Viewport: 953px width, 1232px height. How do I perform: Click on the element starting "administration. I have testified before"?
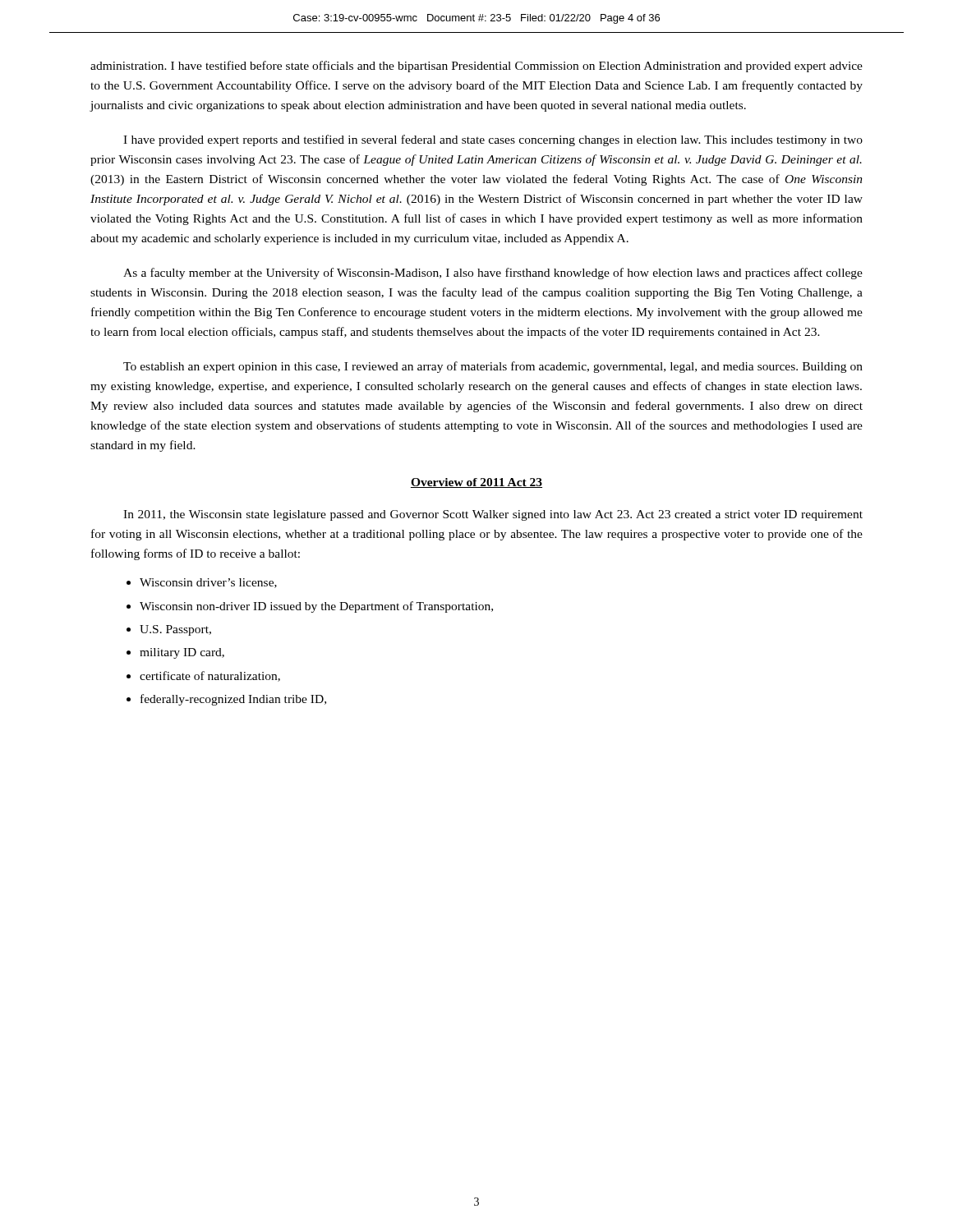[x=476, y=85]
